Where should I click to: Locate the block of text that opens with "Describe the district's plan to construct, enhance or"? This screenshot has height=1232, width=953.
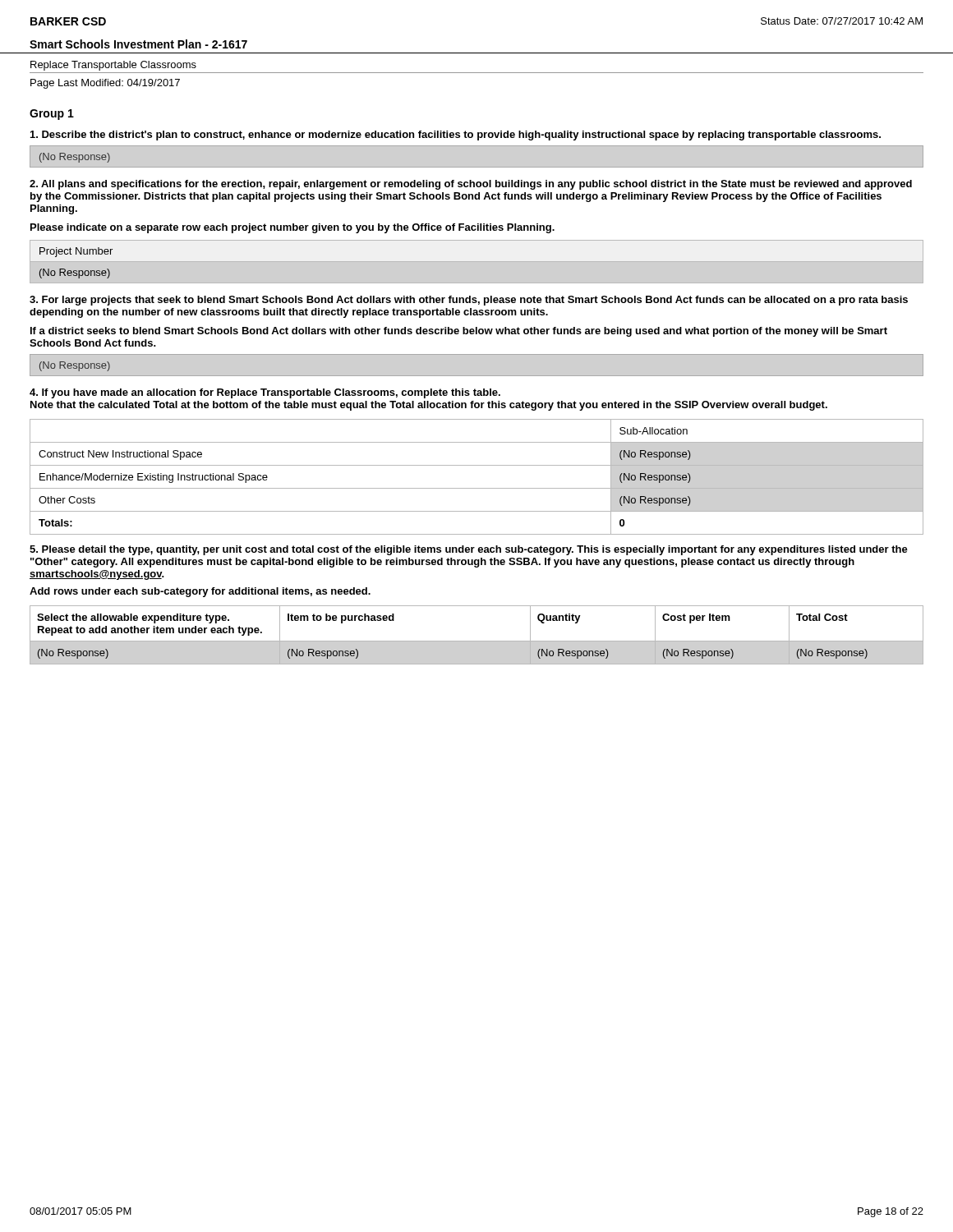(x=455, y=134)
